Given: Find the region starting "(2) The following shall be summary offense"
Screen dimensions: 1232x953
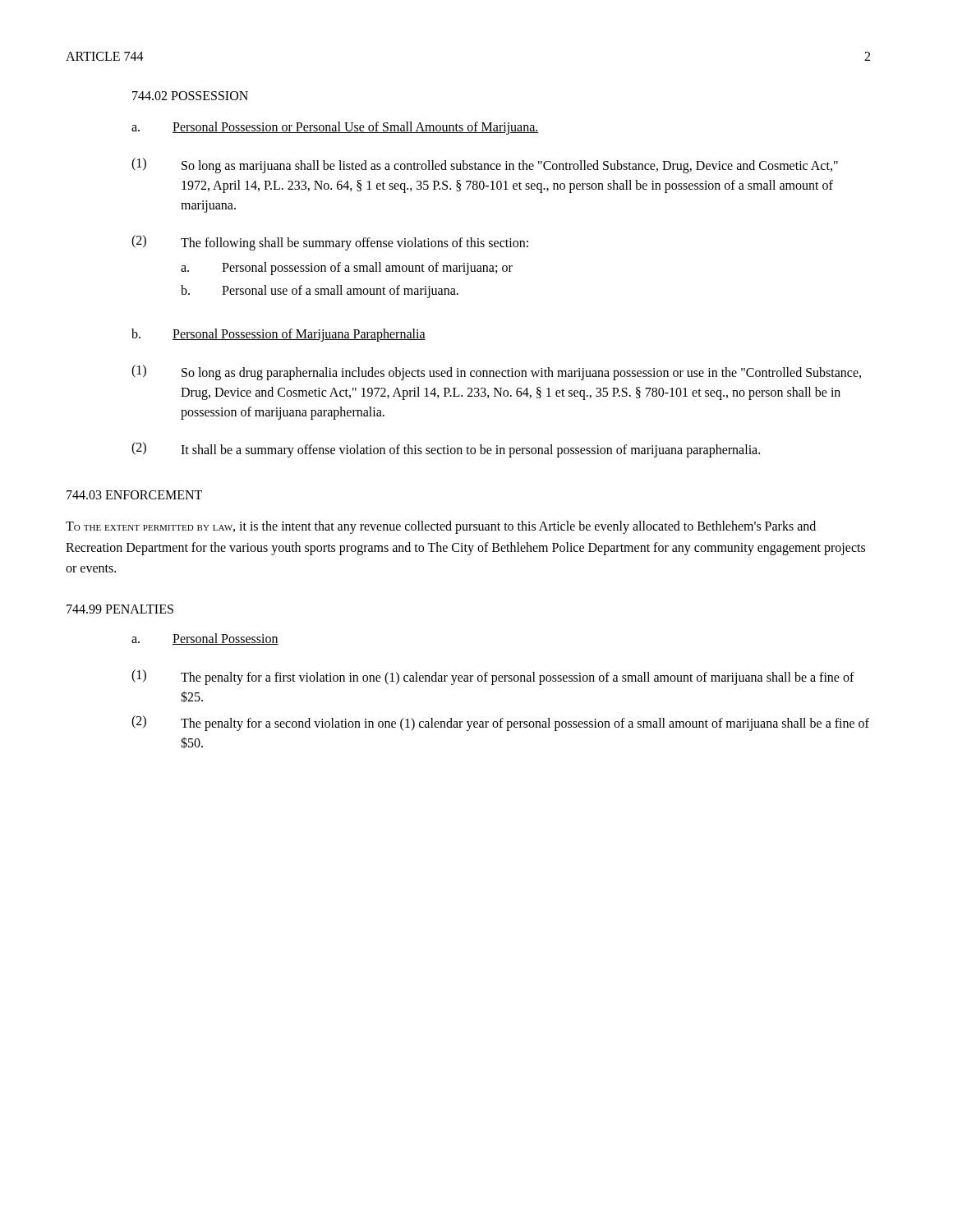Looking at the screenshot, I should 501,269.
